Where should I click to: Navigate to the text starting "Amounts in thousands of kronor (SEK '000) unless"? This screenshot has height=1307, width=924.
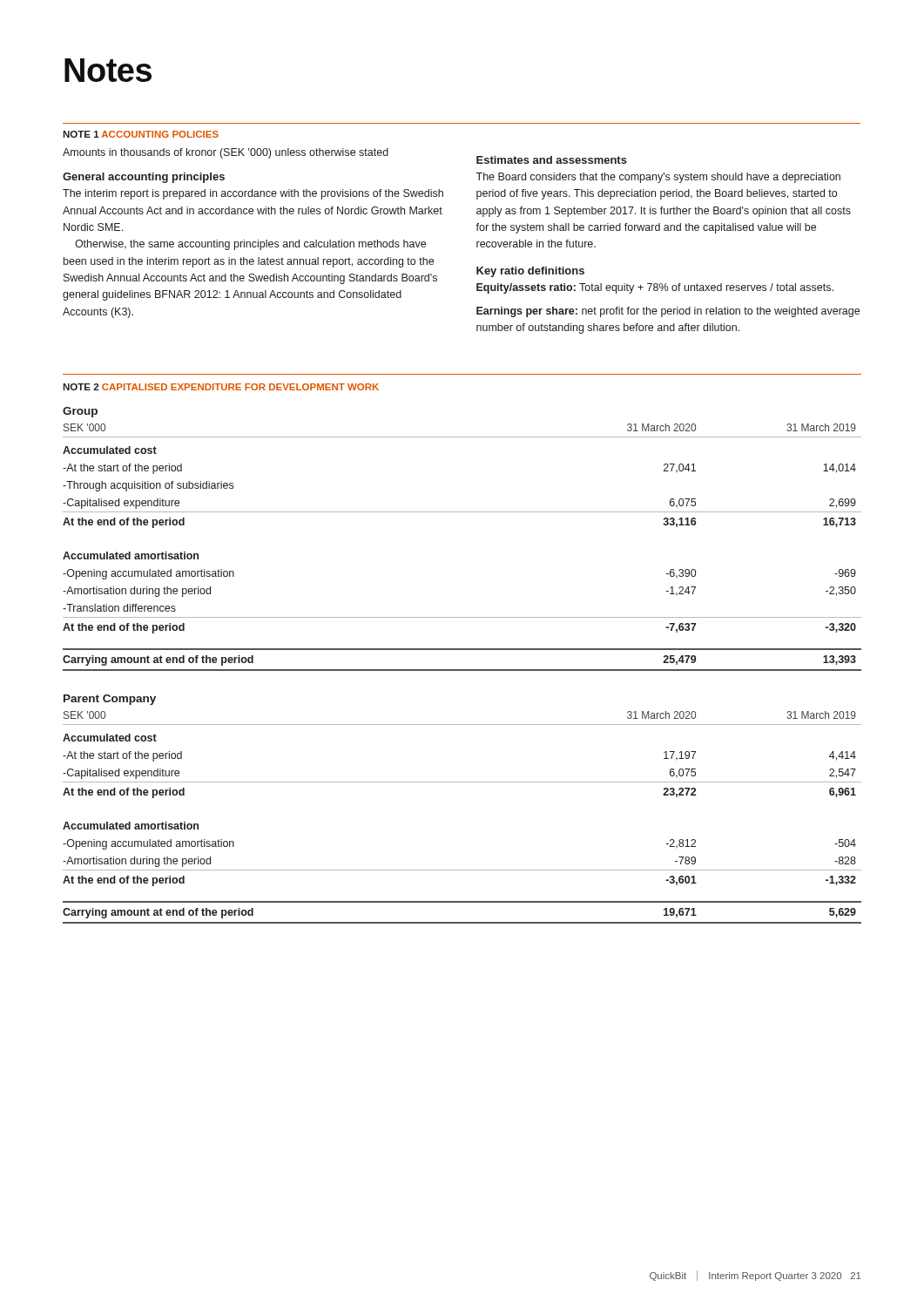(226, 152)
